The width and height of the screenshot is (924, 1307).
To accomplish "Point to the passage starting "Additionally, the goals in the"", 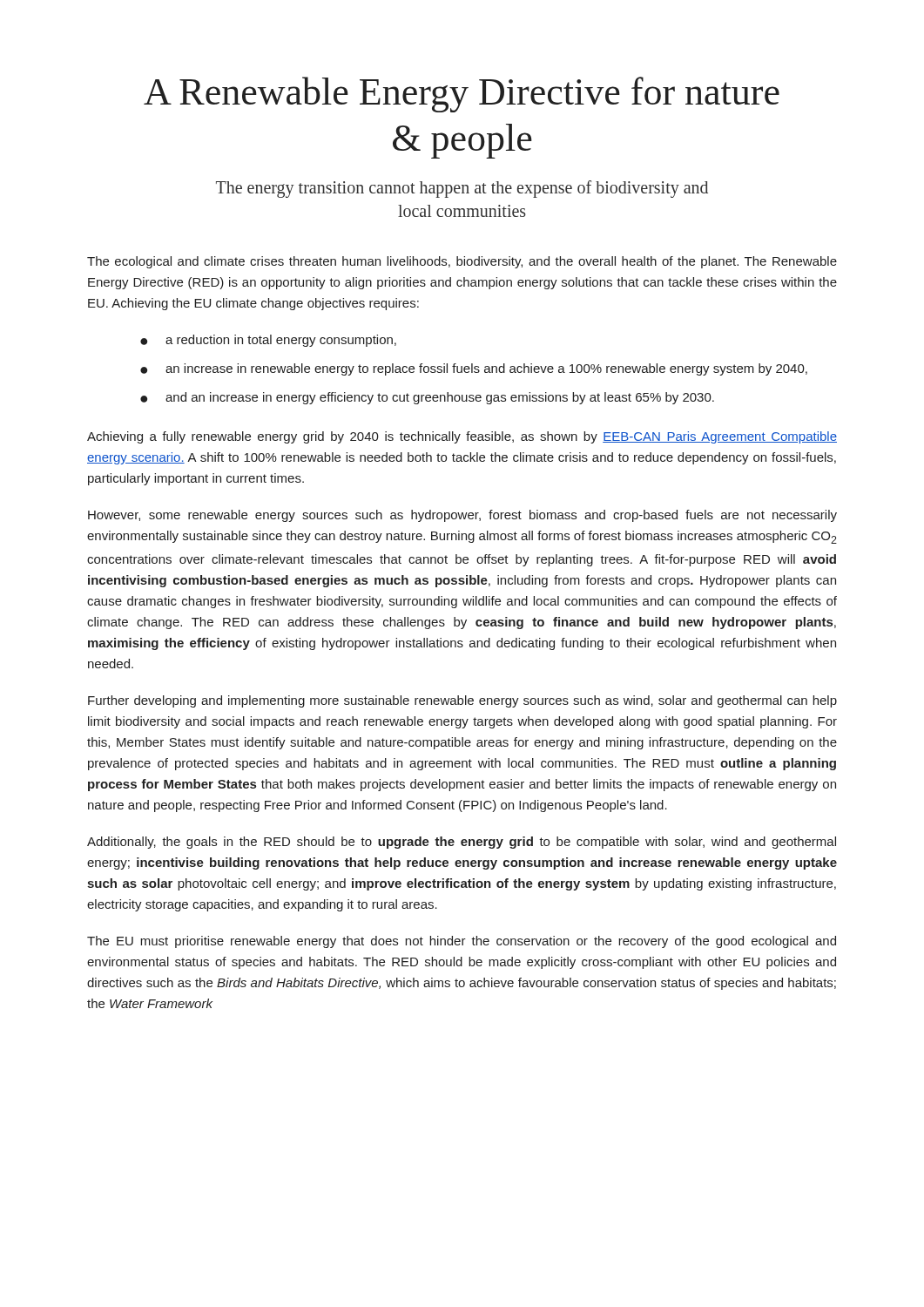I will pyautogui.click(x=462, y=872).
